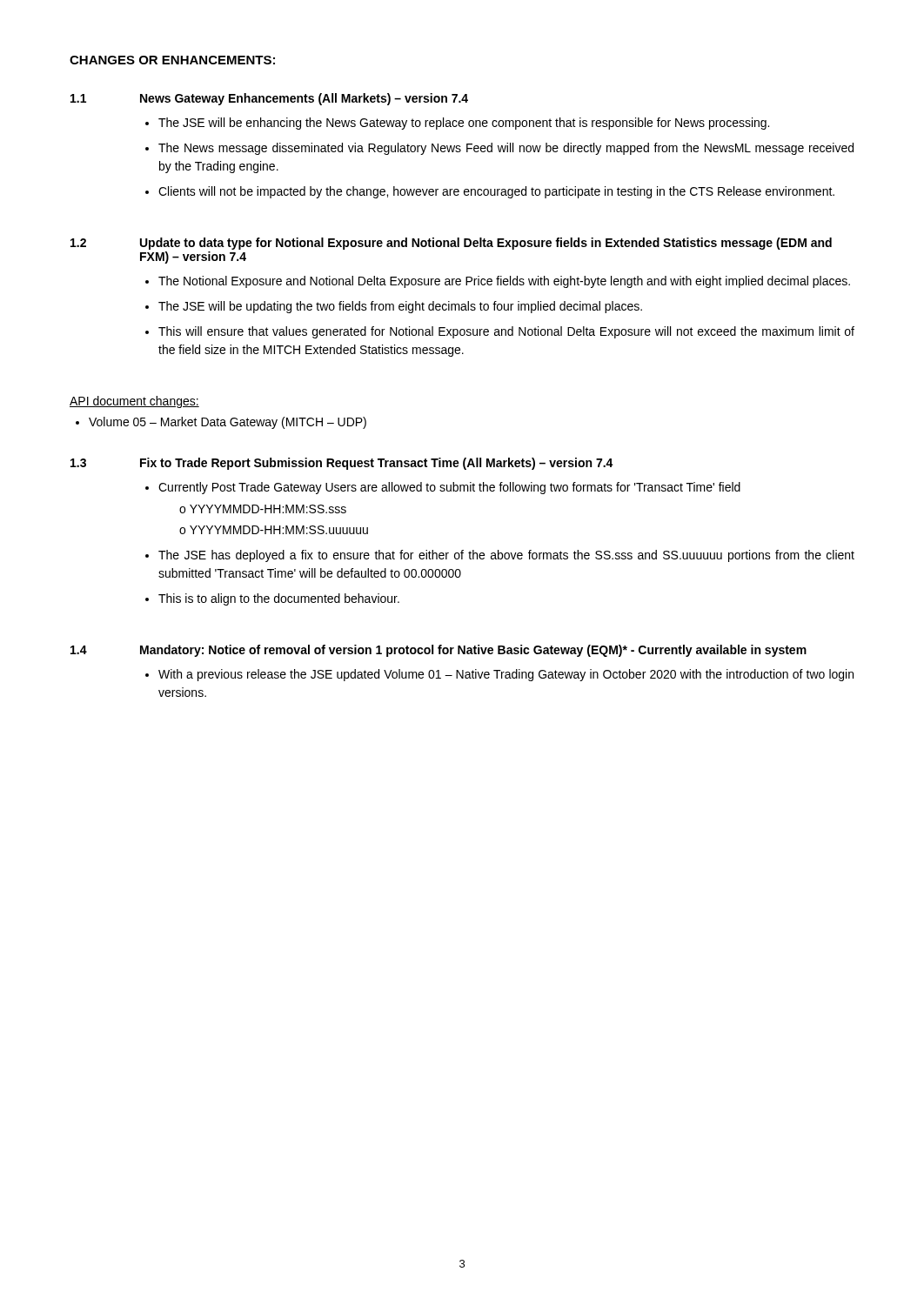
Task: Locate the list item that reads "Volume 05 – Market Data Gateway"
Action: (221, 423)
